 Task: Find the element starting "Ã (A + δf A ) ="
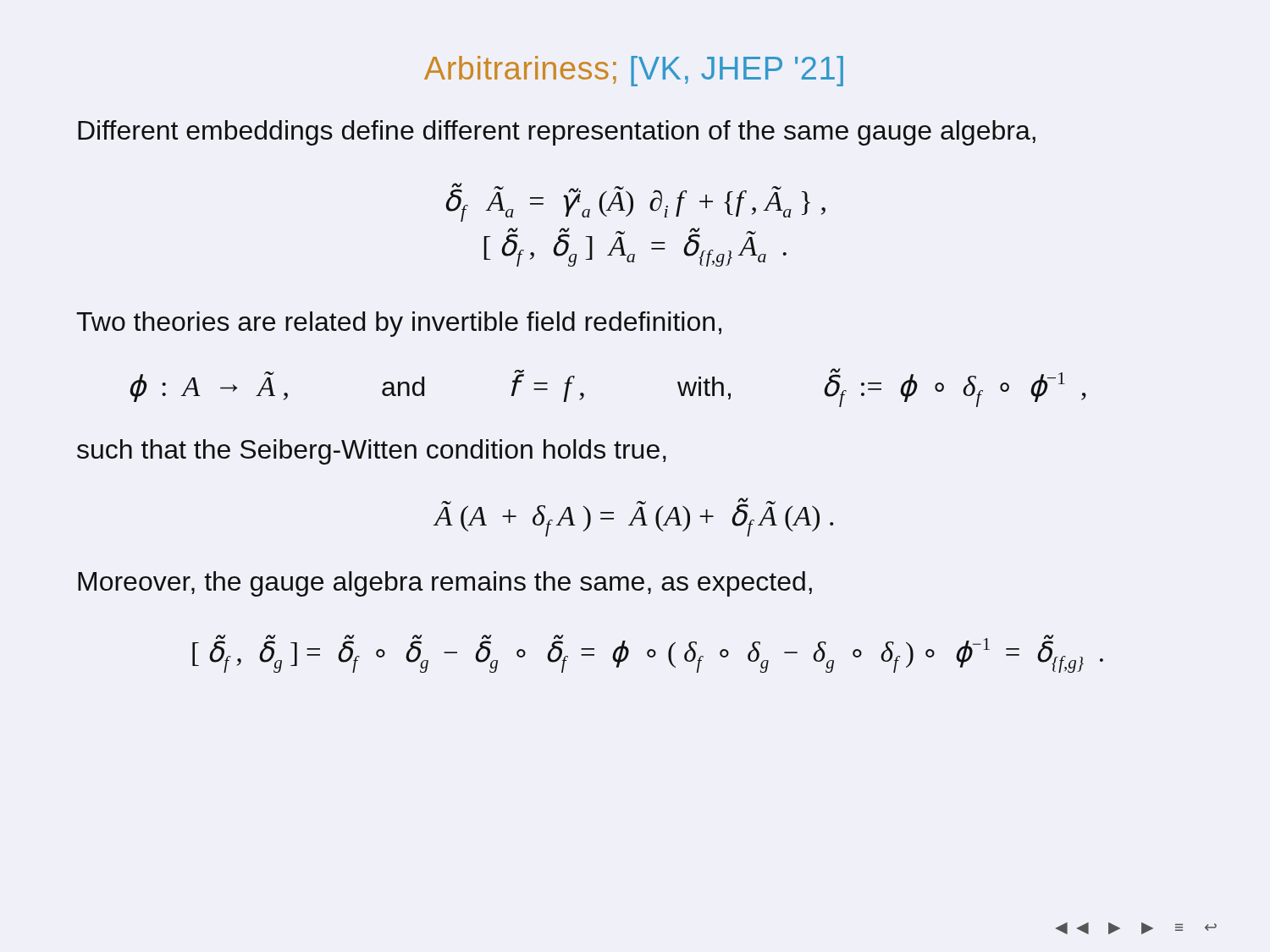tap(635, 516)
